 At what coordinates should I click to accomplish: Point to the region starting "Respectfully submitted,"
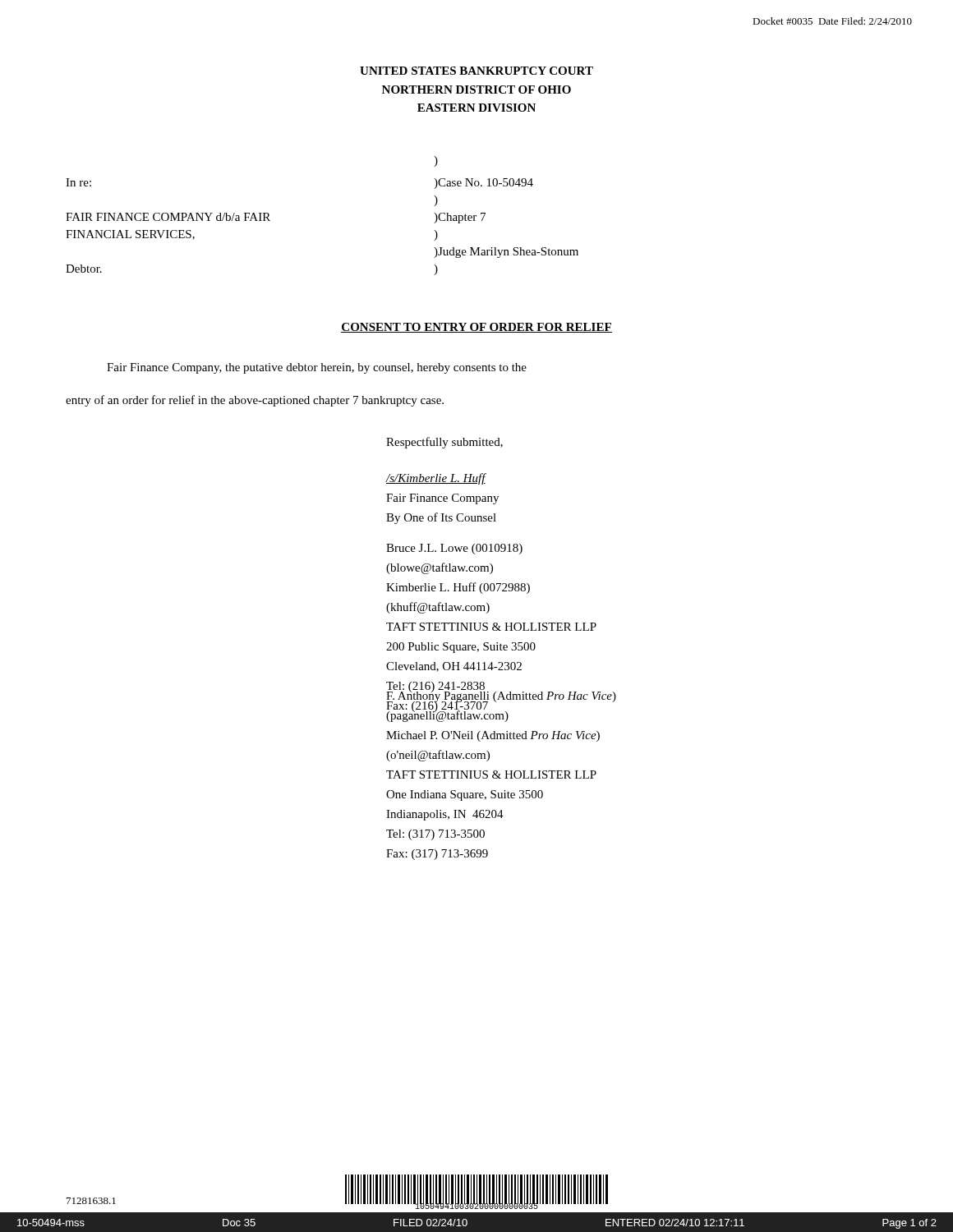(x=445, y=442)
